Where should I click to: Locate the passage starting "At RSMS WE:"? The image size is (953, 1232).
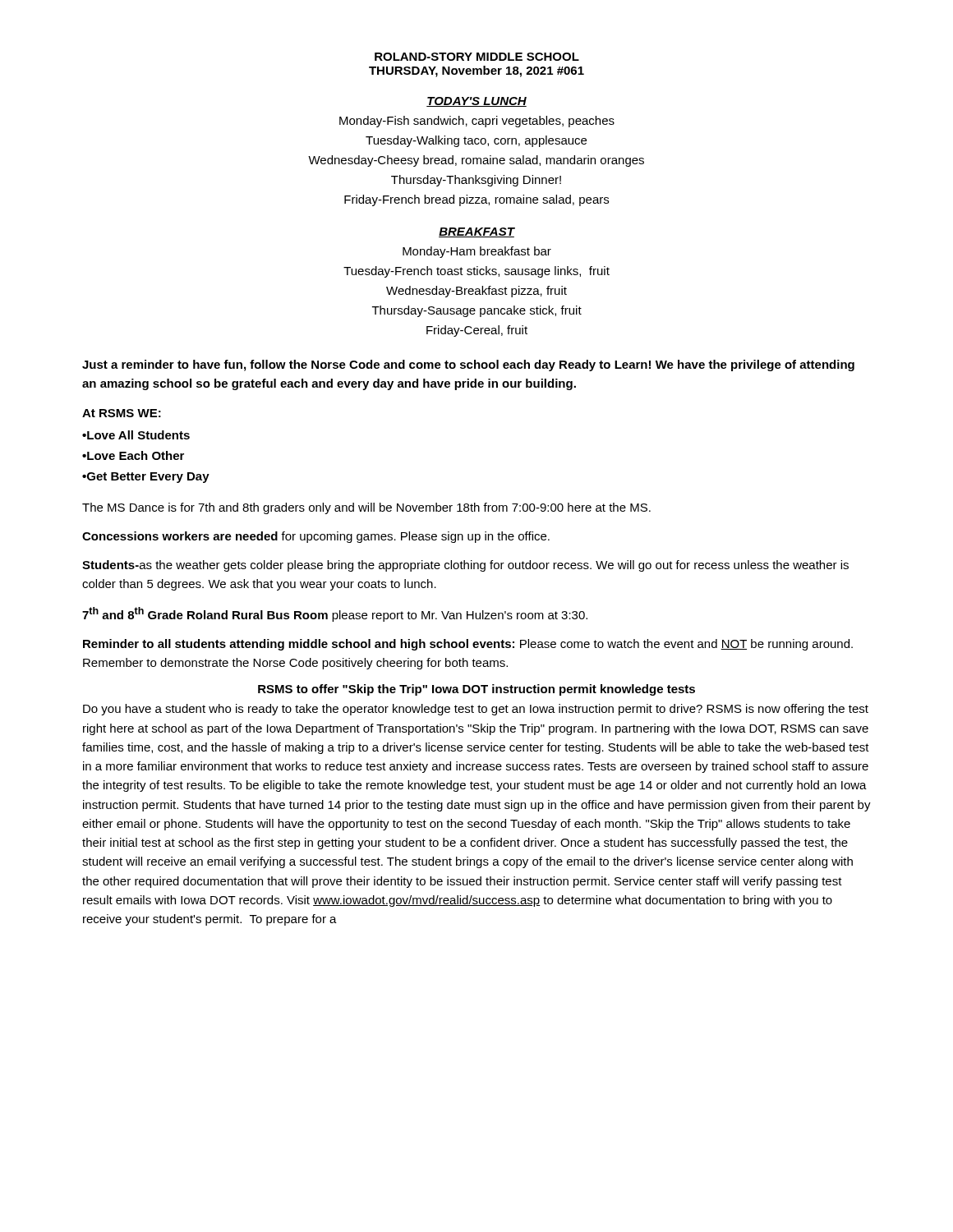122,412
